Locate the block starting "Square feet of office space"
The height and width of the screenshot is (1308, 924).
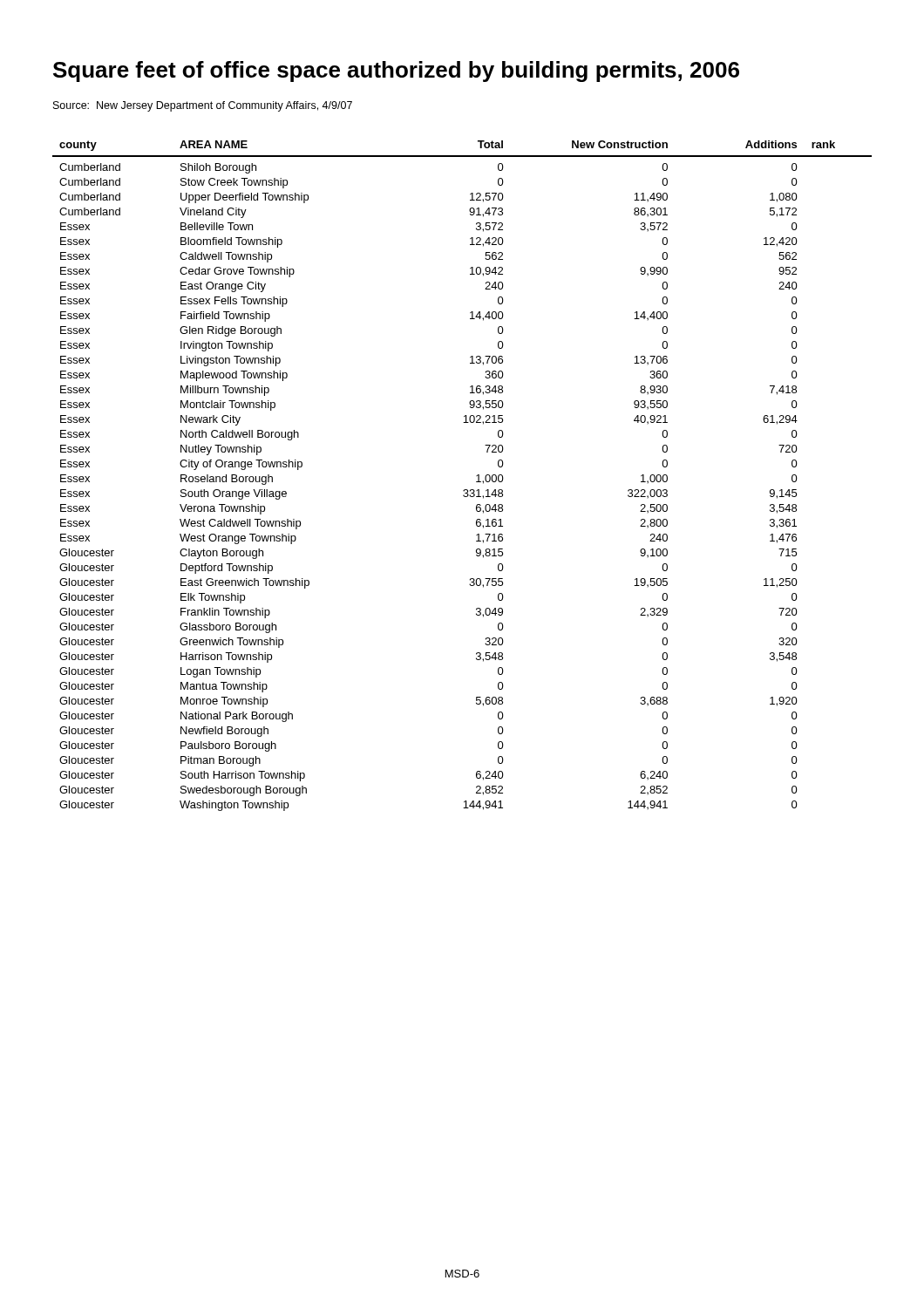(462, 71)
